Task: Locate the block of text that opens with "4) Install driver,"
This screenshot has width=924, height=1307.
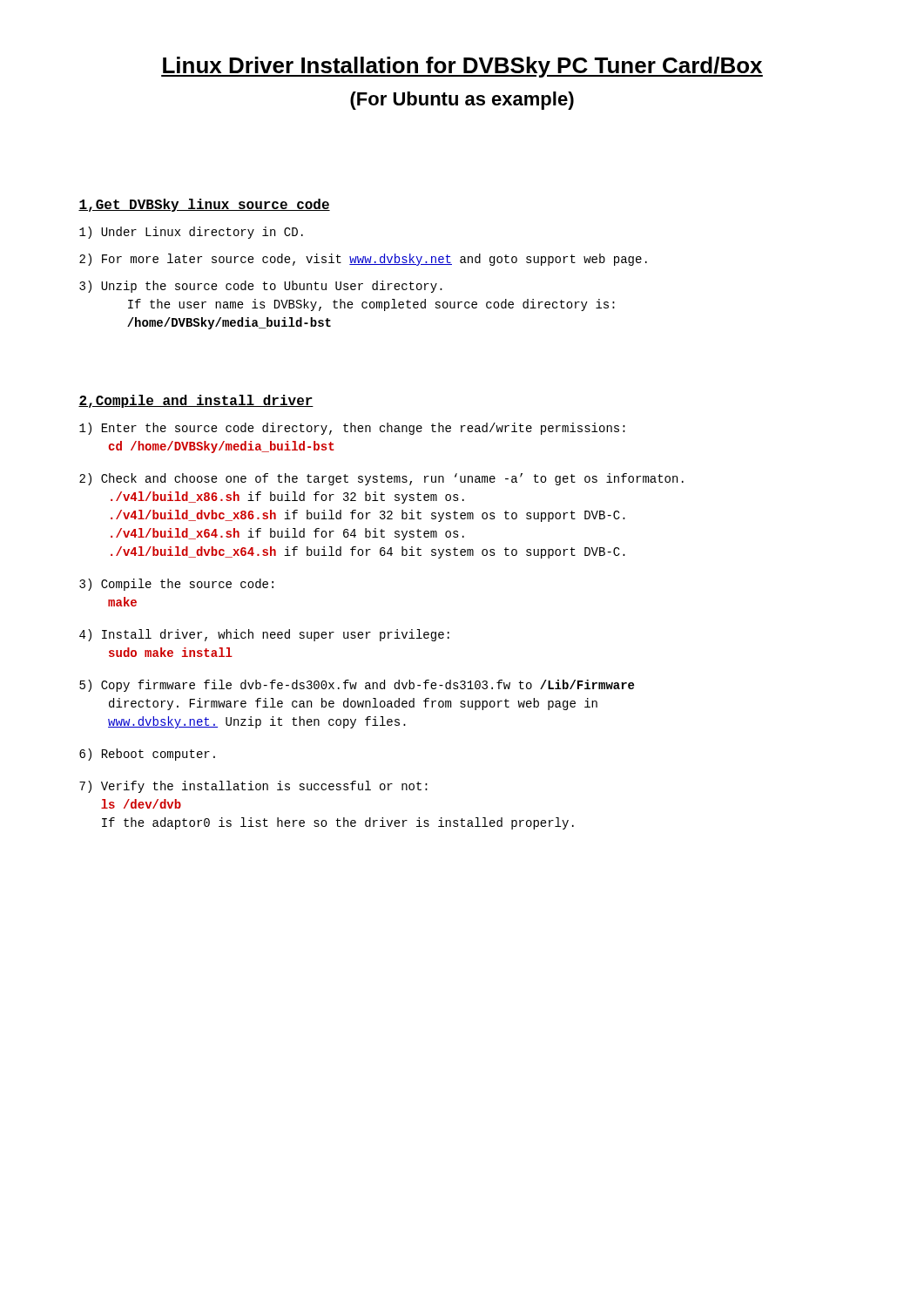Action: pyautogui.click(x=265, y=644)
